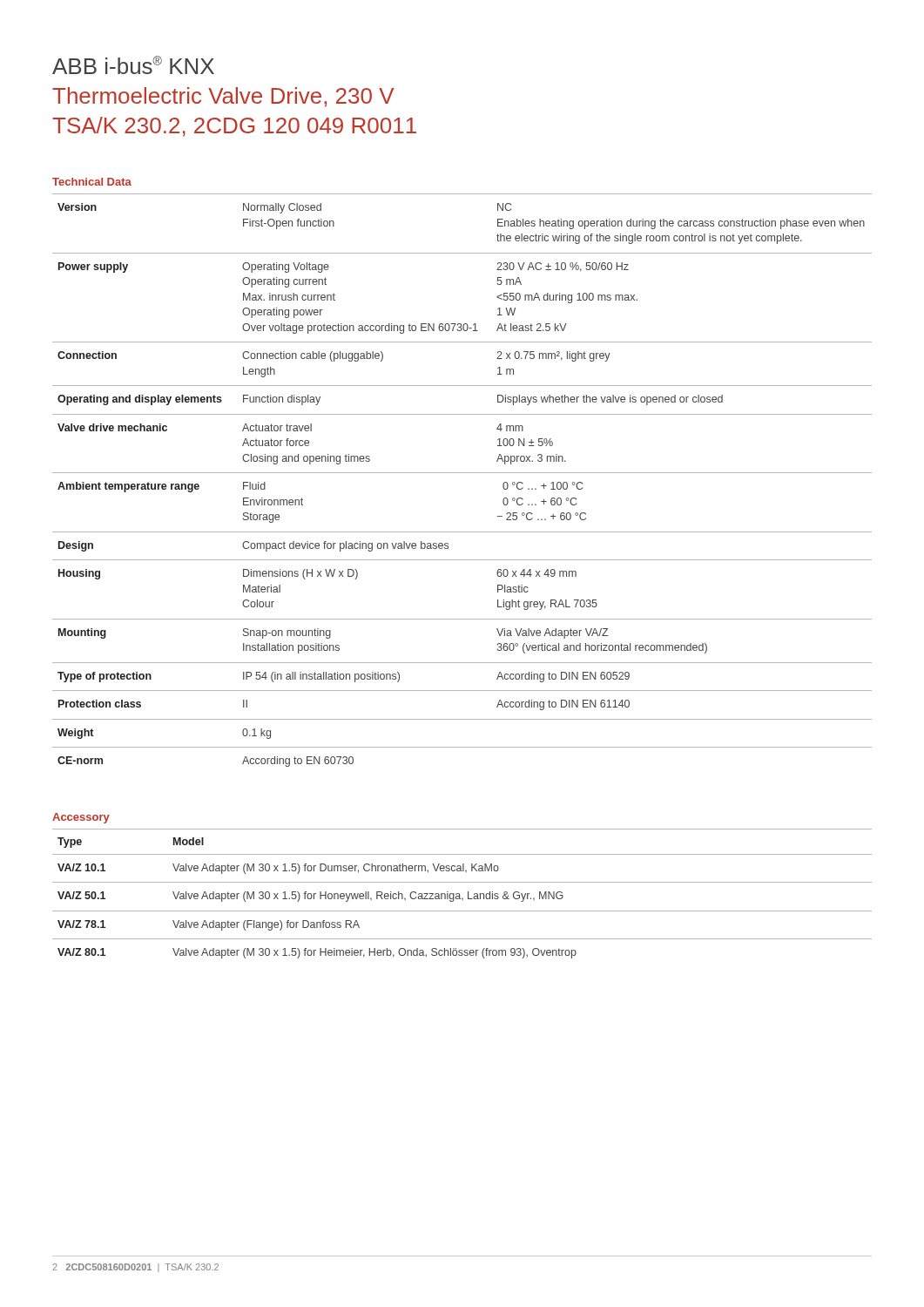Viewport: 924px width, 1307px height.
Task: Find the passage starting "Technical Data"
Action: 92,182
